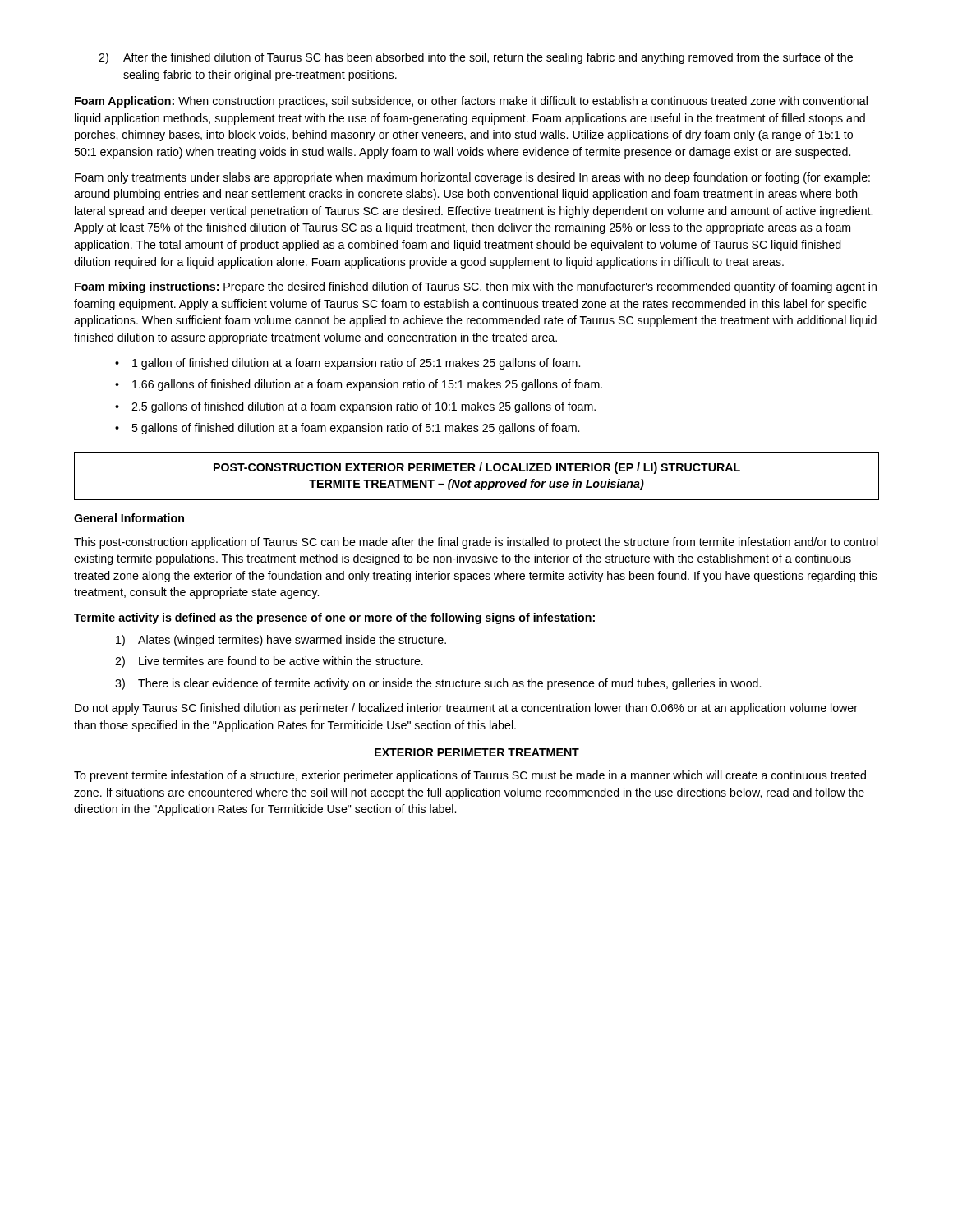Find the text block starting "2) Live termites are found to be active"
953x1232 pixels.
pyautogui.click(x=269, y=662)
